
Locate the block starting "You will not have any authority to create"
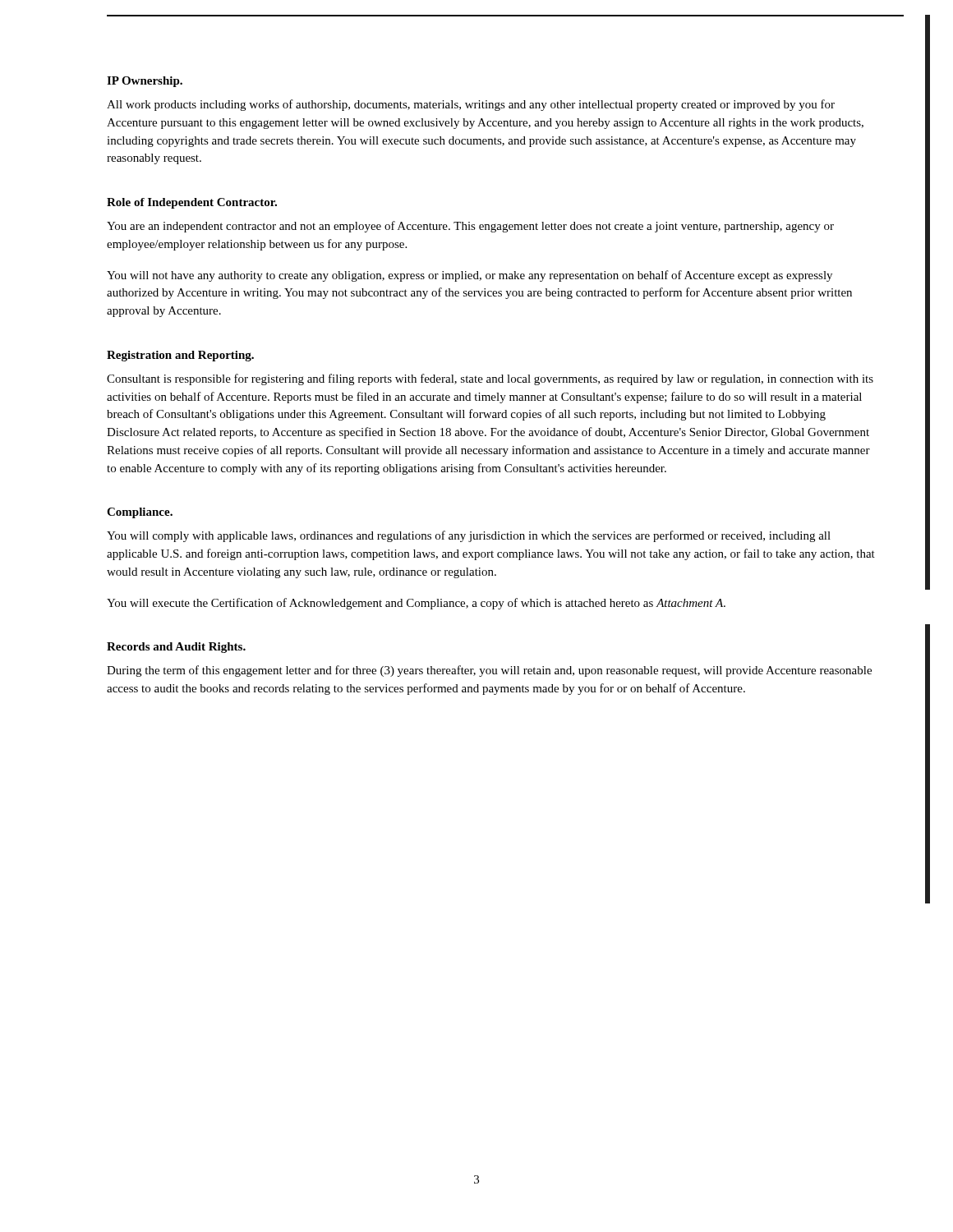tap(480, 293)
